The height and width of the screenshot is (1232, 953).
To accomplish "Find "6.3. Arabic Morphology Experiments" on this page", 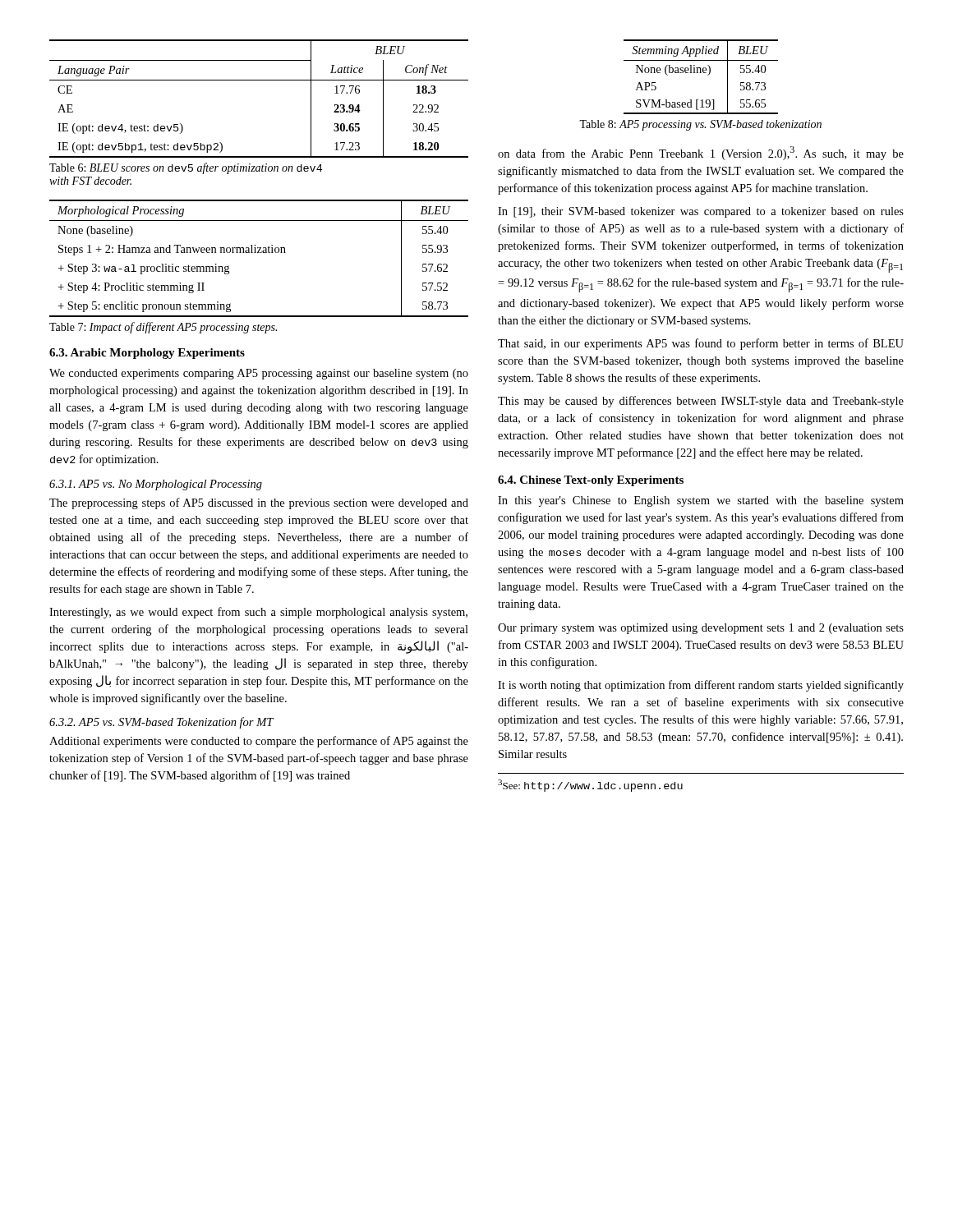I will (x=147, y=352).
